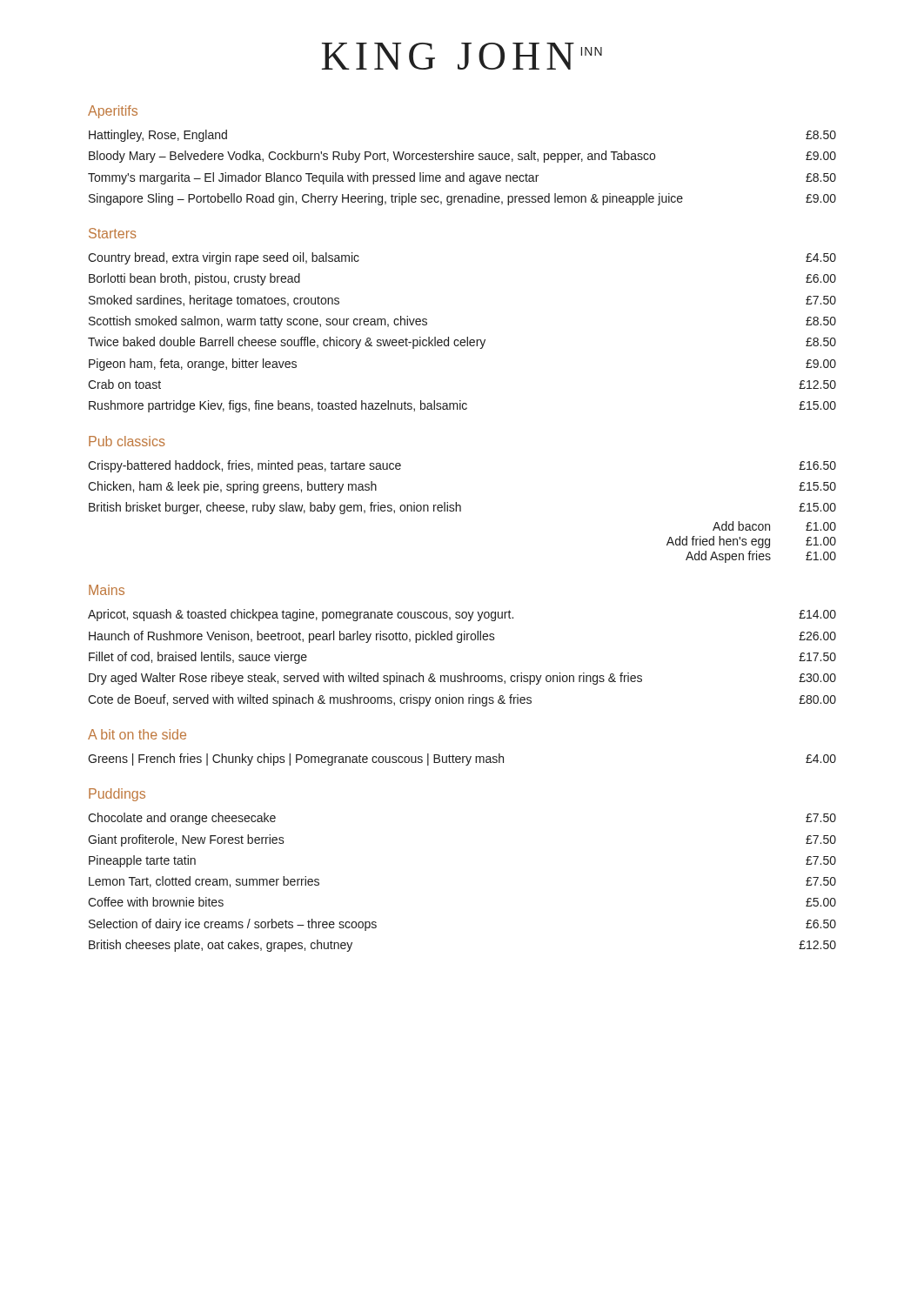Locate the title that reads "King JohnINN"

pyautogui.click(x=462, y=56)
